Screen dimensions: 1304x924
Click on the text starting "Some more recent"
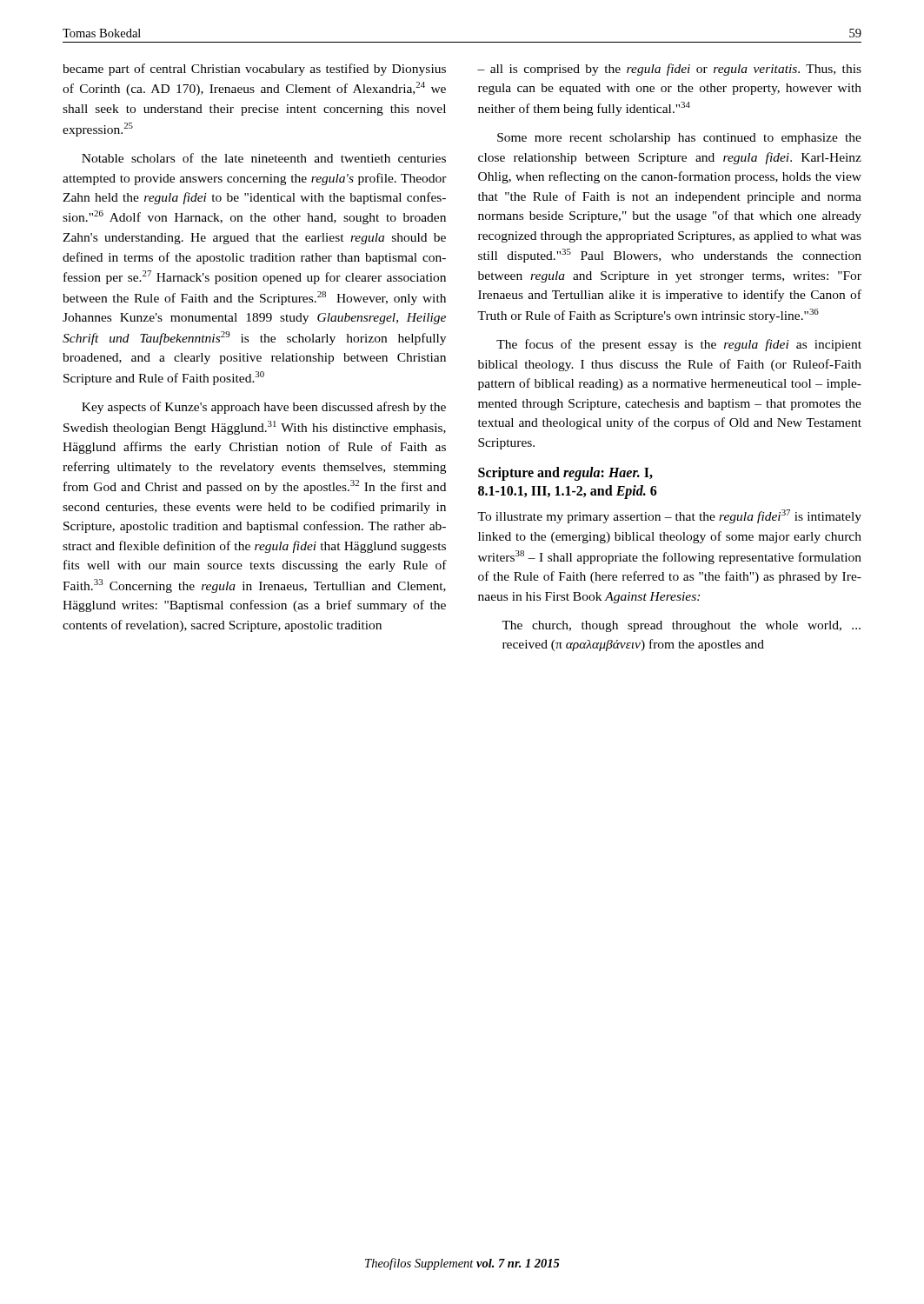670,227
